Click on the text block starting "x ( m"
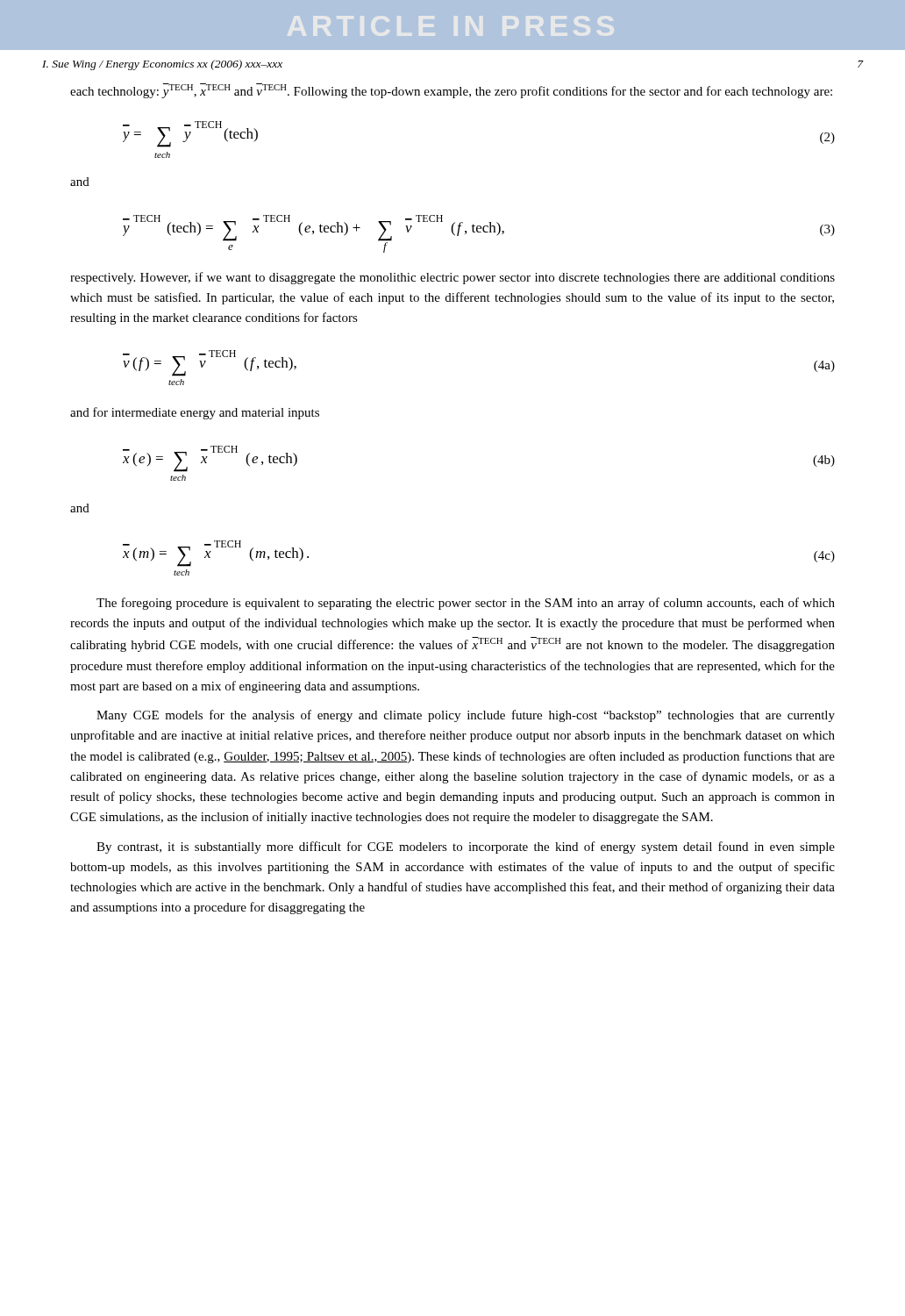 207,553
